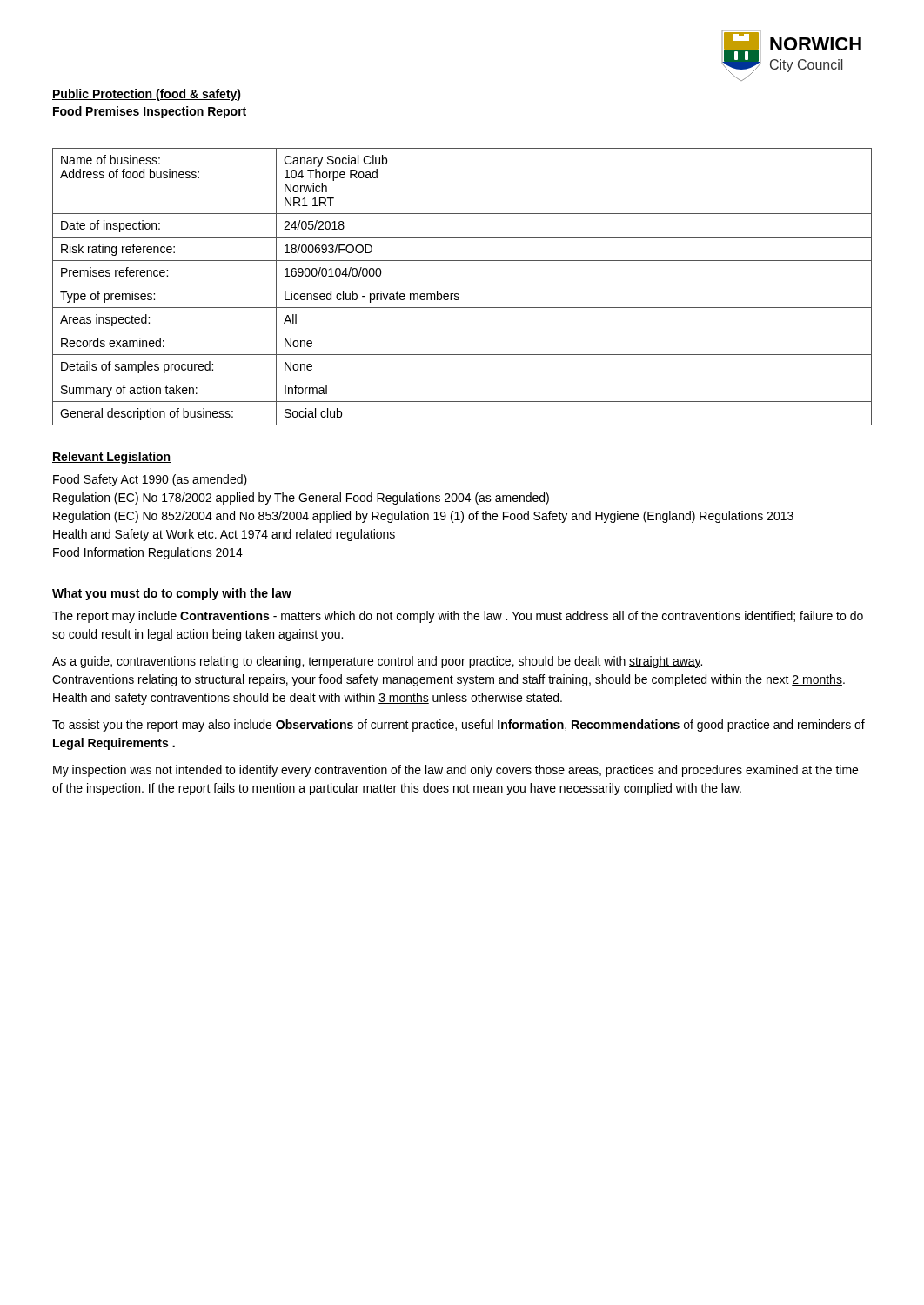Select the table that reads "Date of inspection:"

pos(462,287)
